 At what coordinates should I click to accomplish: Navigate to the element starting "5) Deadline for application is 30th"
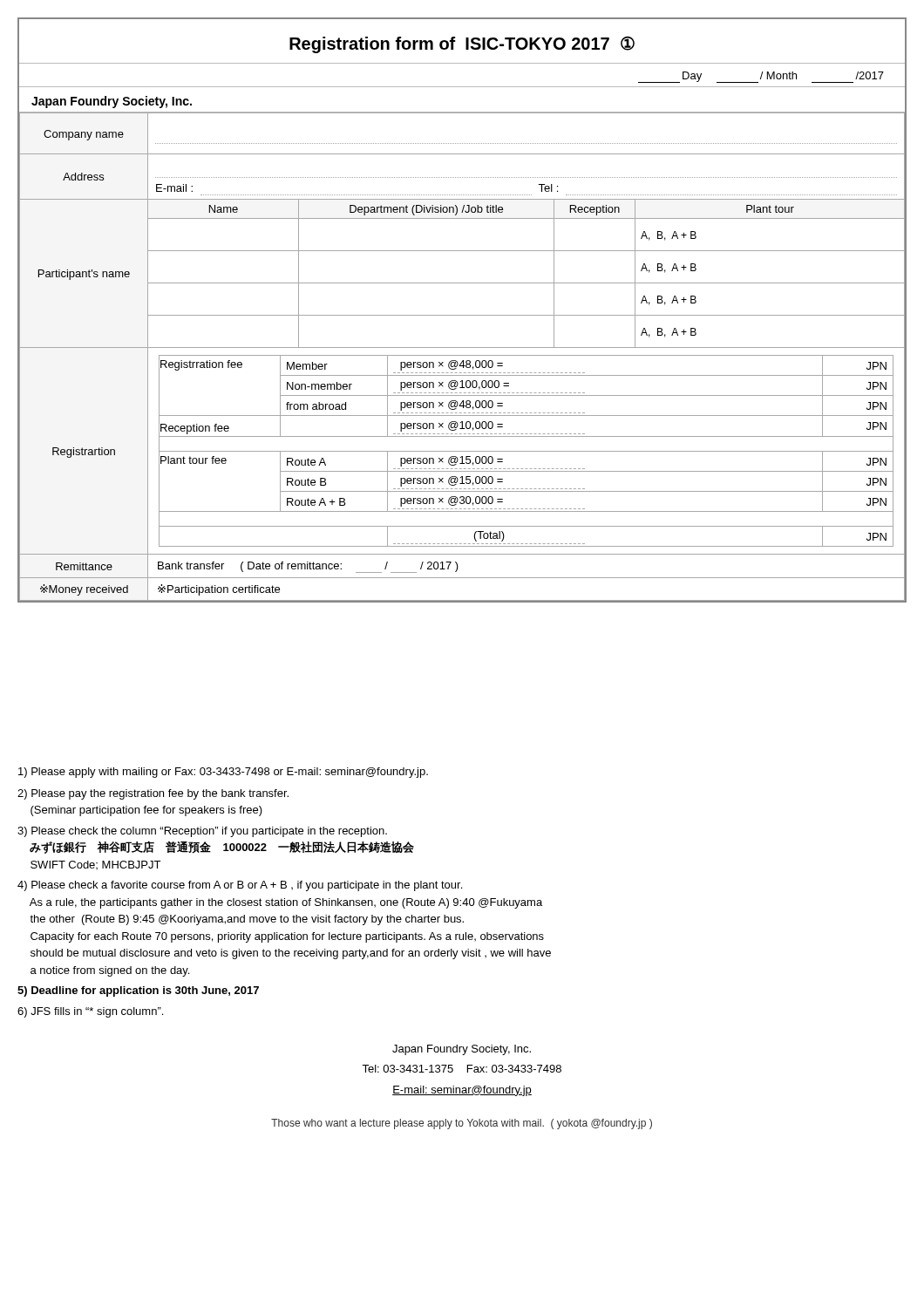pos(138,990)
